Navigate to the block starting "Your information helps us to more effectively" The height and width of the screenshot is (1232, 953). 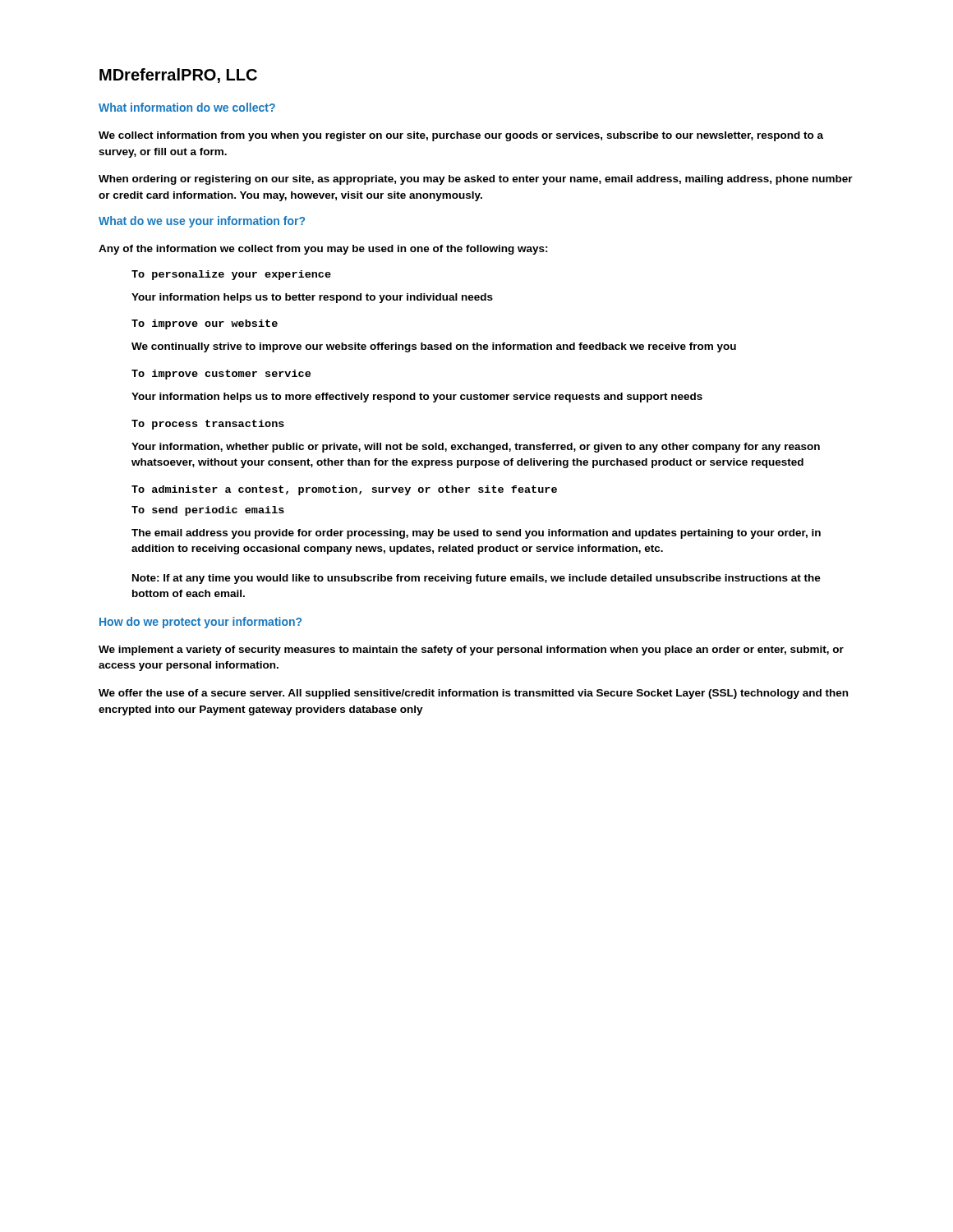417,396
